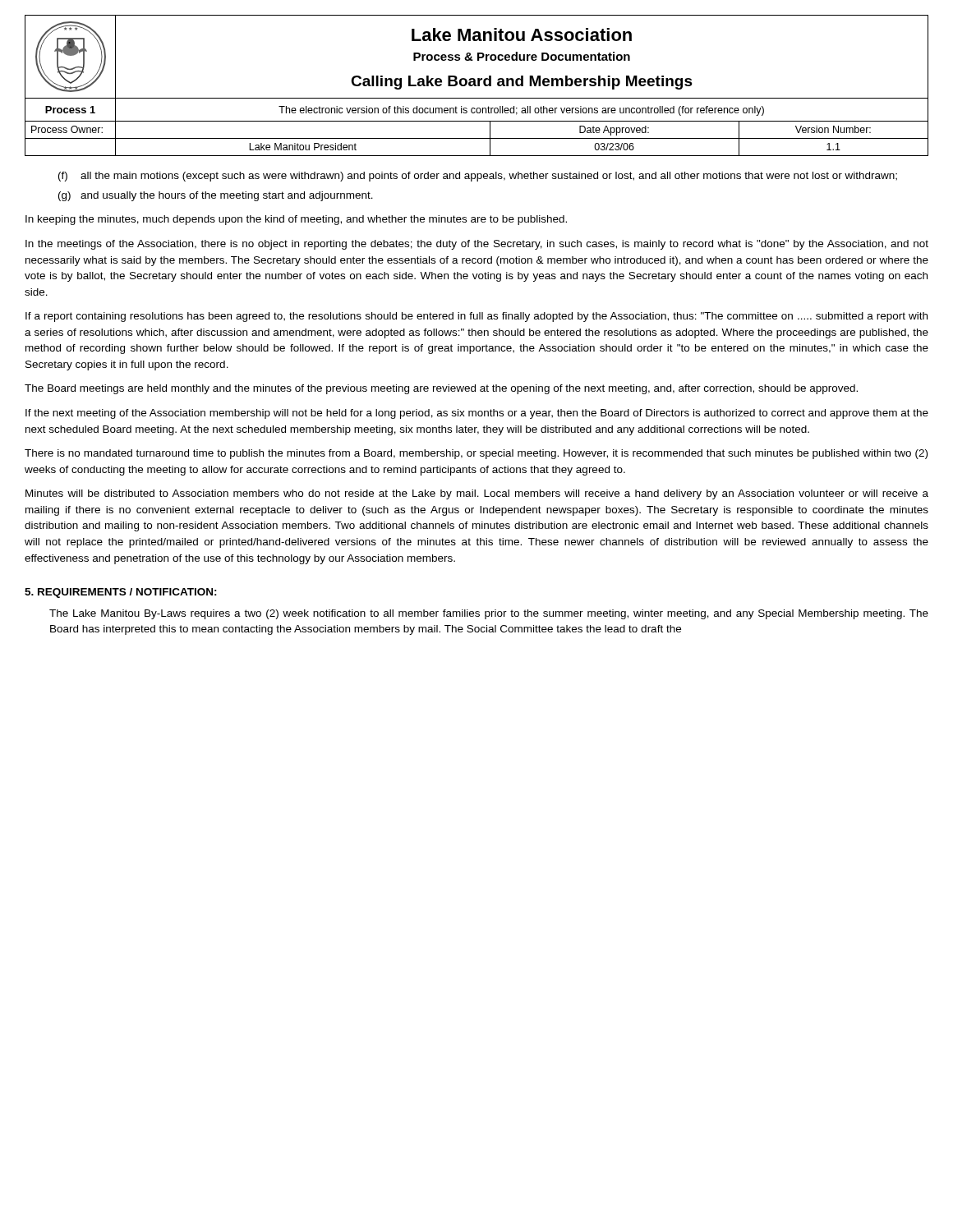The image size is (953, 1232).
Task: Locate the text block that reads "If the next meeting of the Association"
Action: click(476, 421)
